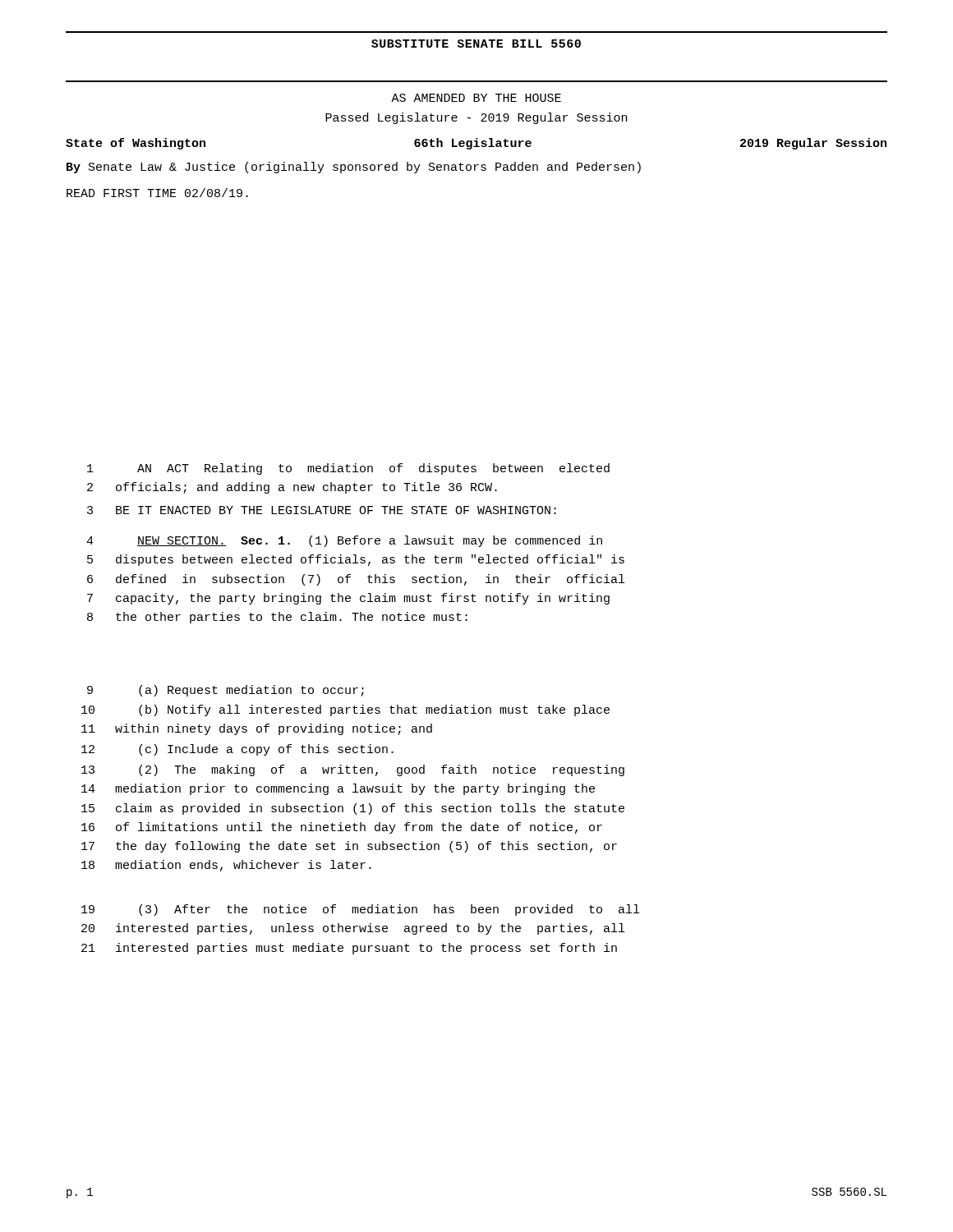
Task: Click on the region starting "By Senate Law &"
Action: click(354, 168)
